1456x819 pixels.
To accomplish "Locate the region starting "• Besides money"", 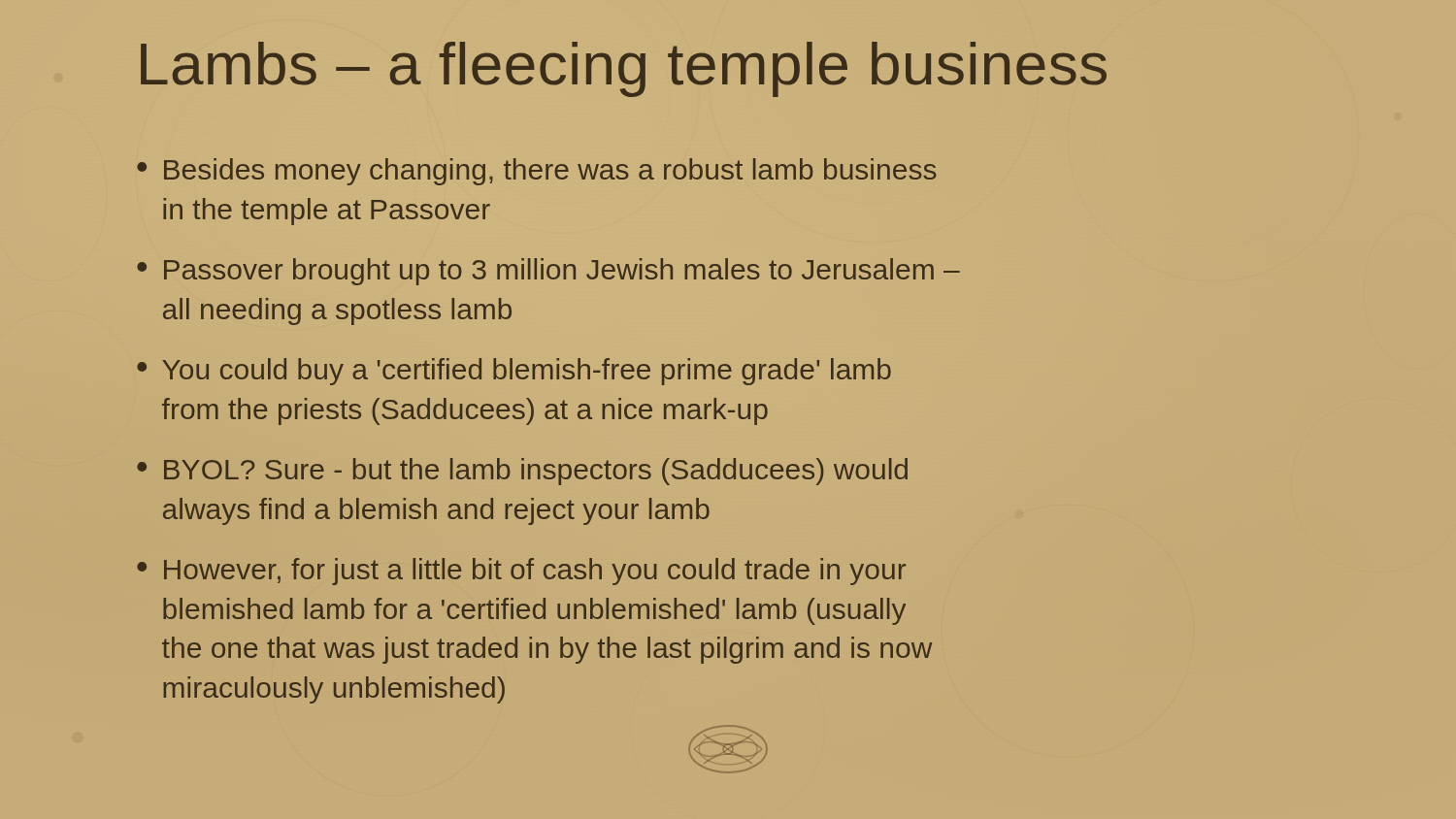I will [x=536, y=190].
